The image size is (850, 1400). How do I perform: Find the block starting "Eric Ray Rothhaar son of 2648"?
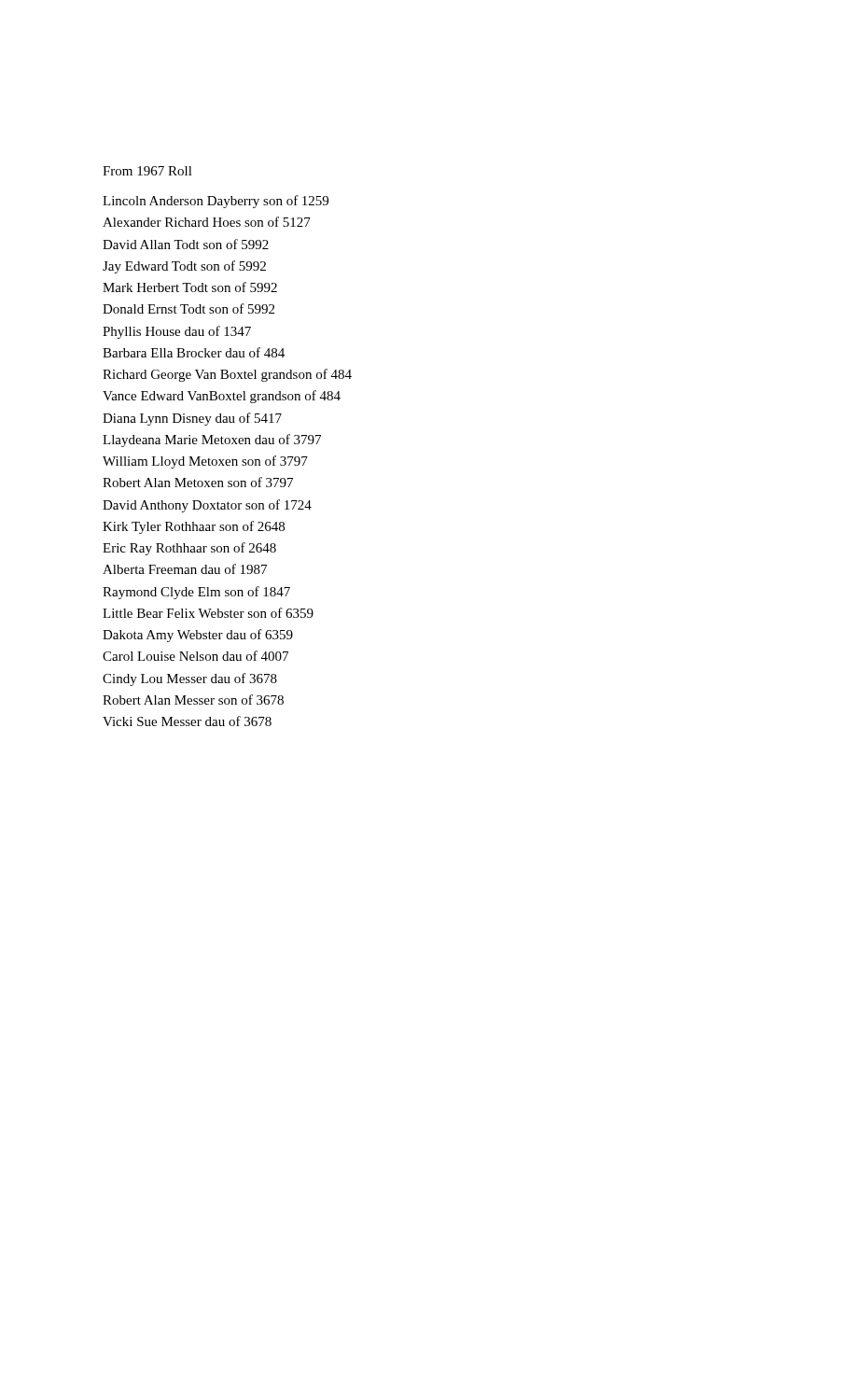[x=190, y=548]
